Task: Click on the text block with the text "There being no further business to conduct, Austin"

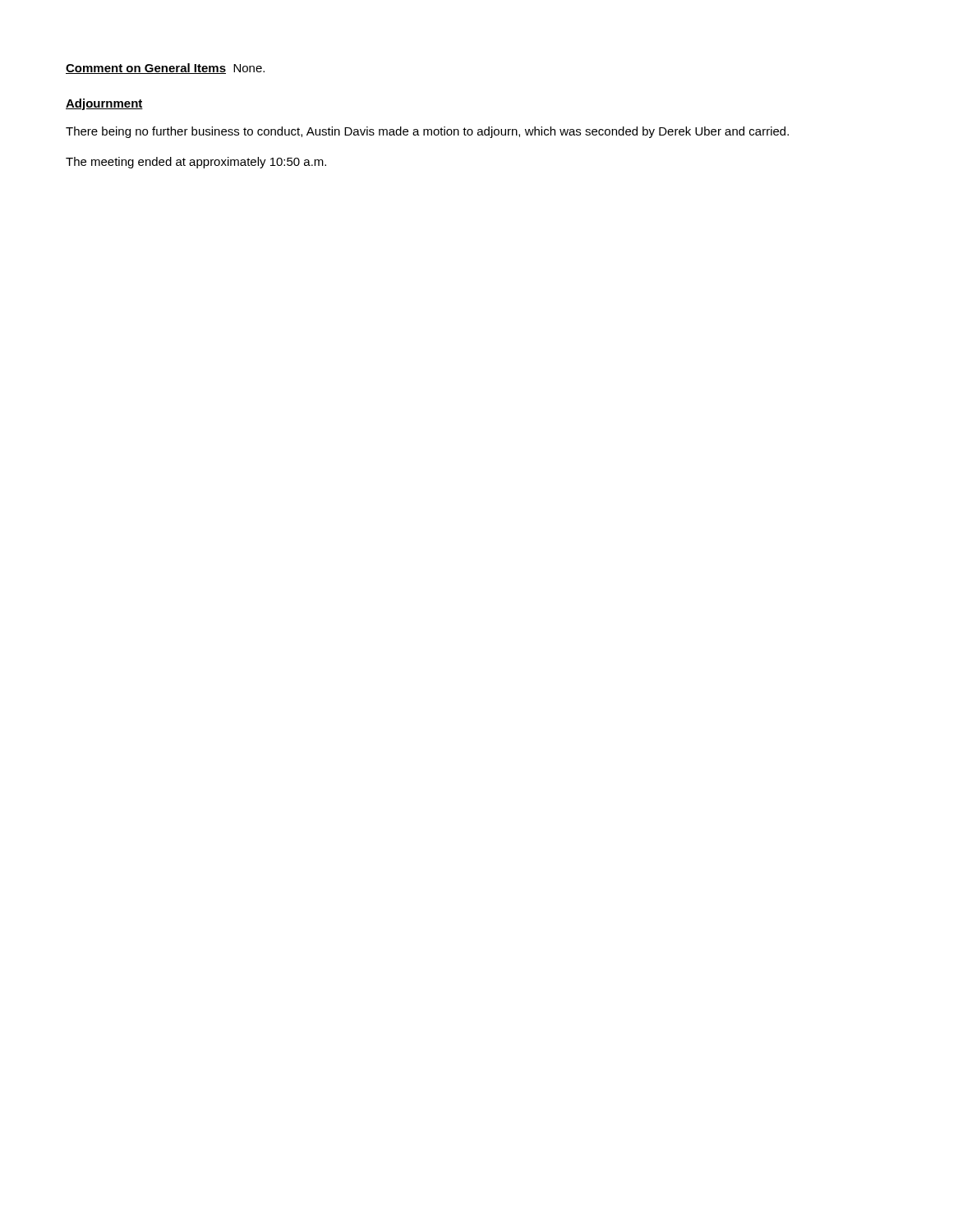Action: [428, 131]
